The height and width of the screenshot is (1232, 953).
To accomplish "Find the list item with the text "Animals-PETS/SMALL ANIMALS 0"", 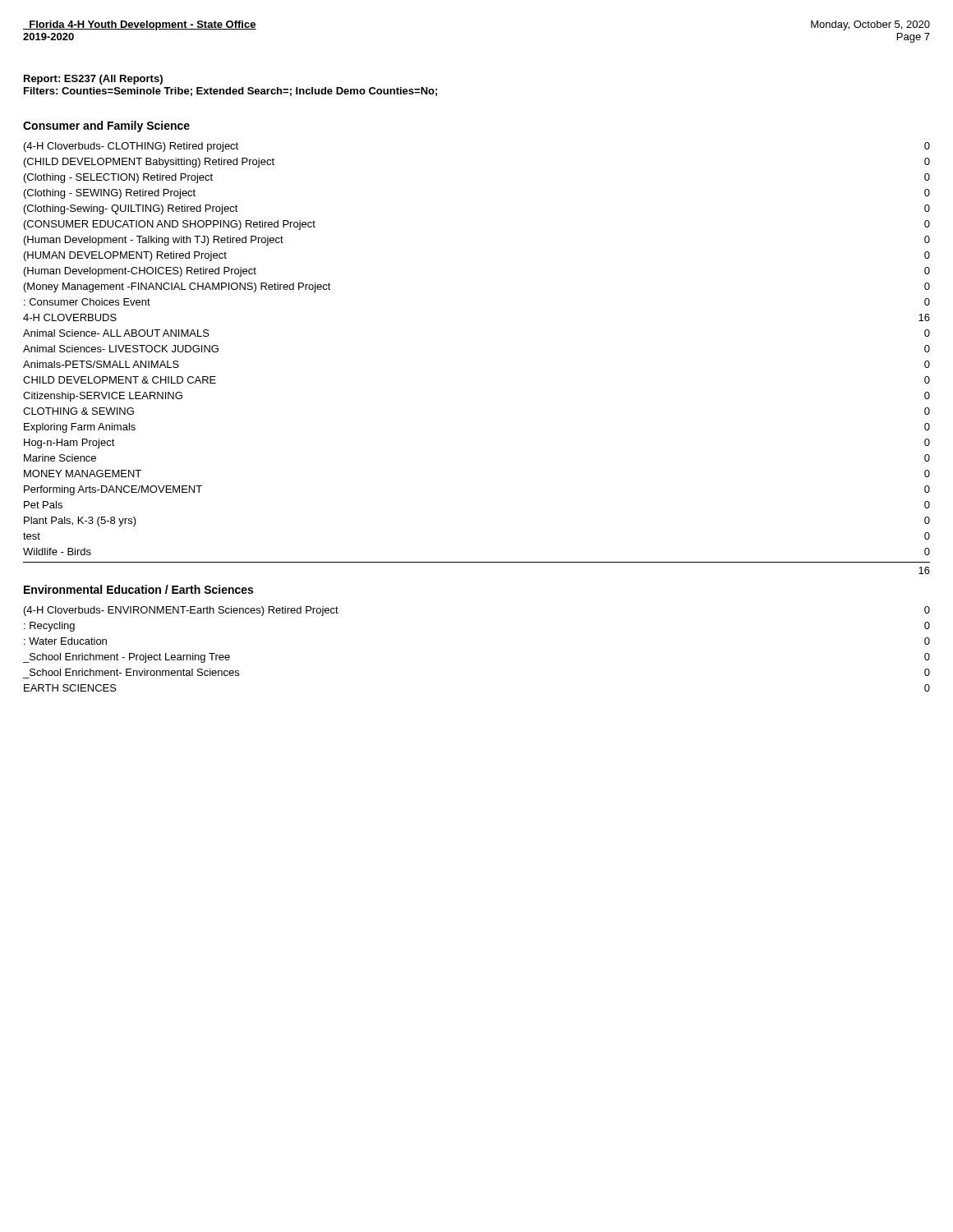I will coord(99,364).
